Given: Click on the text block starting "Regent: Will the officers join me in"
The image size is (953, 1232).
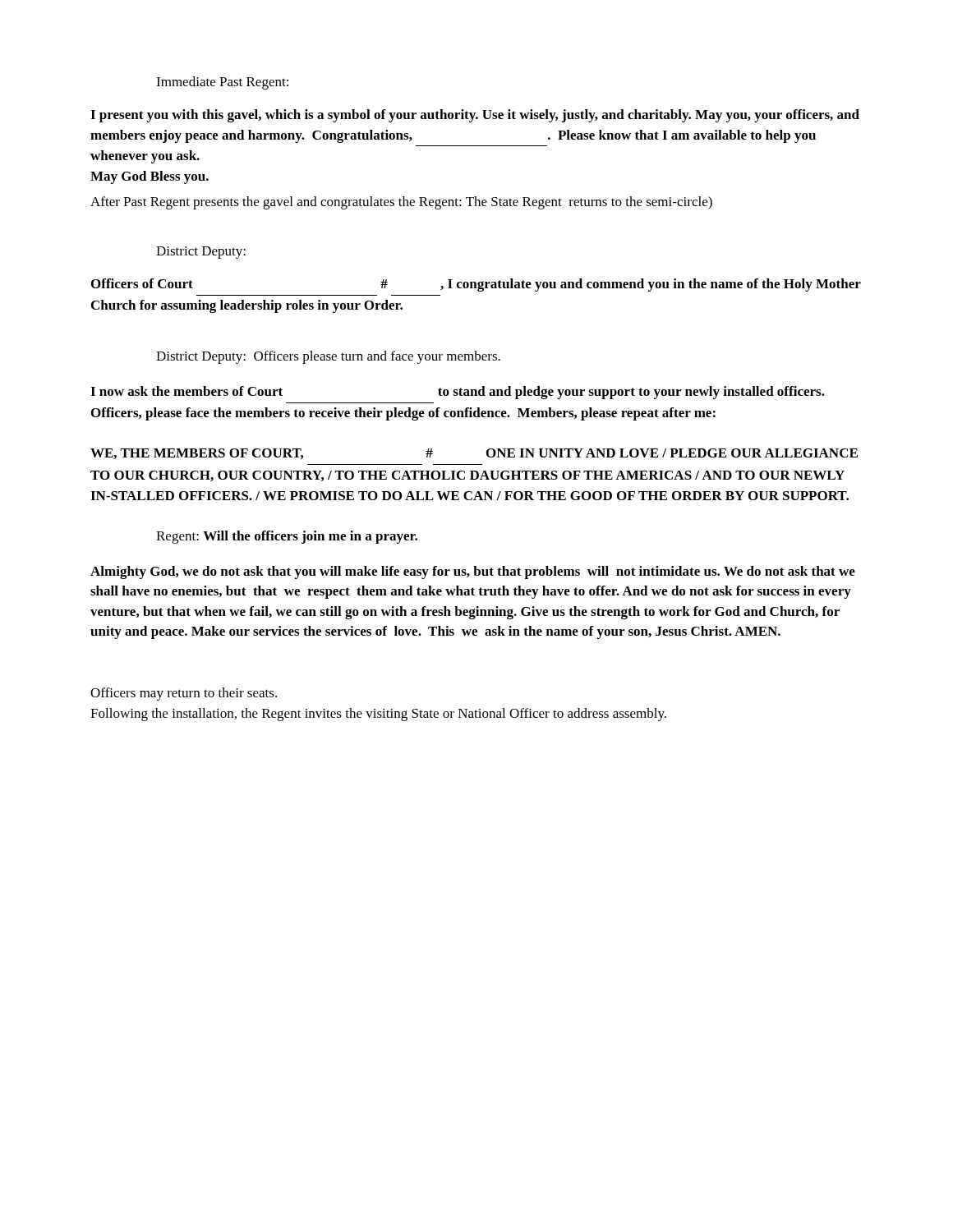Looking at the screenshot, I should tap(287, 537).
